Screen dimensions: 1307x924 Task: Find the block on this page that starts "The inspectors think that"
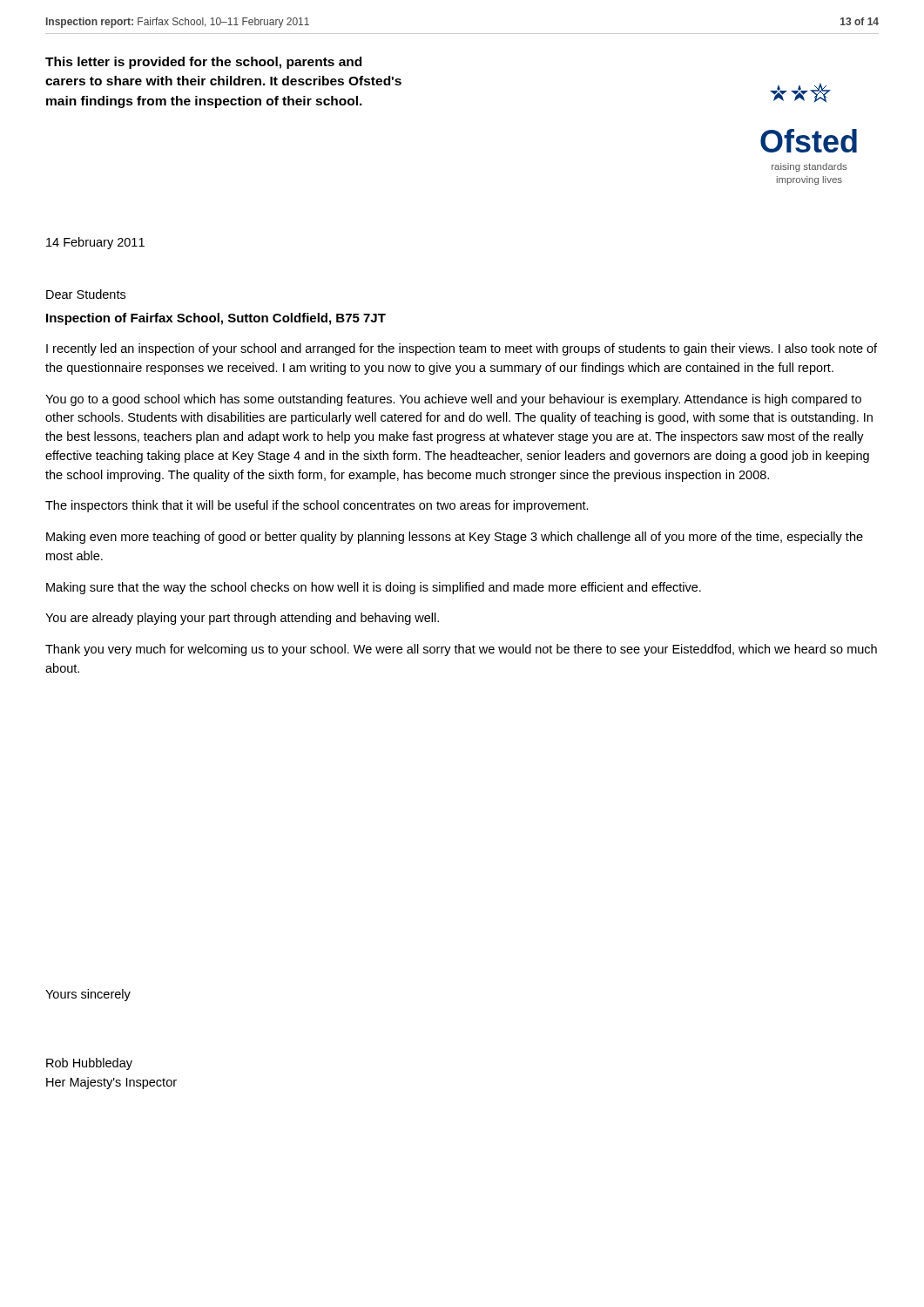(x=462, y=506)
